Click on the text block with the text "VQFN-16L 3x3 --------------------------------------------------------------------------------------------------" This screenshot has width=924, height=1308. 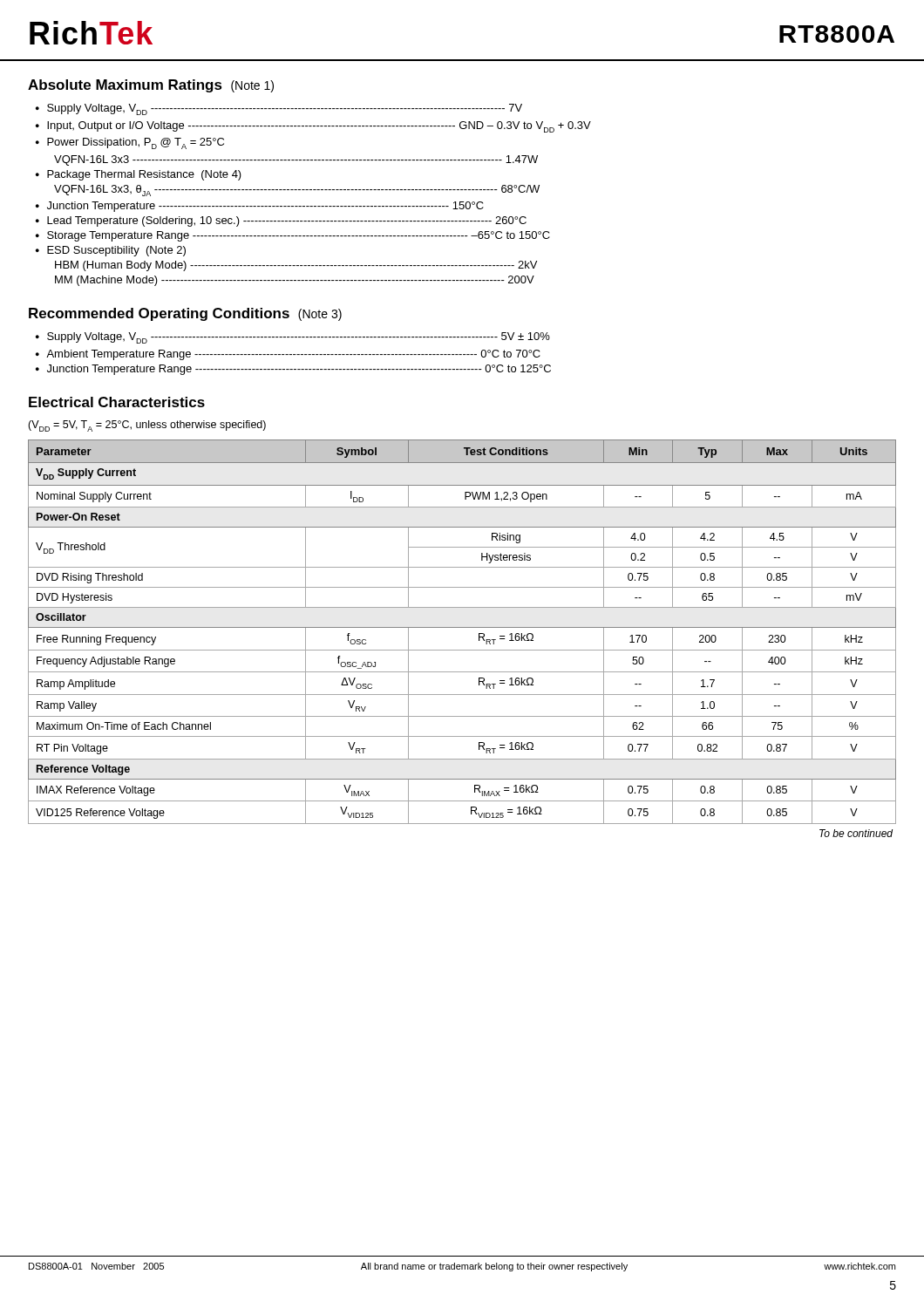296,159
